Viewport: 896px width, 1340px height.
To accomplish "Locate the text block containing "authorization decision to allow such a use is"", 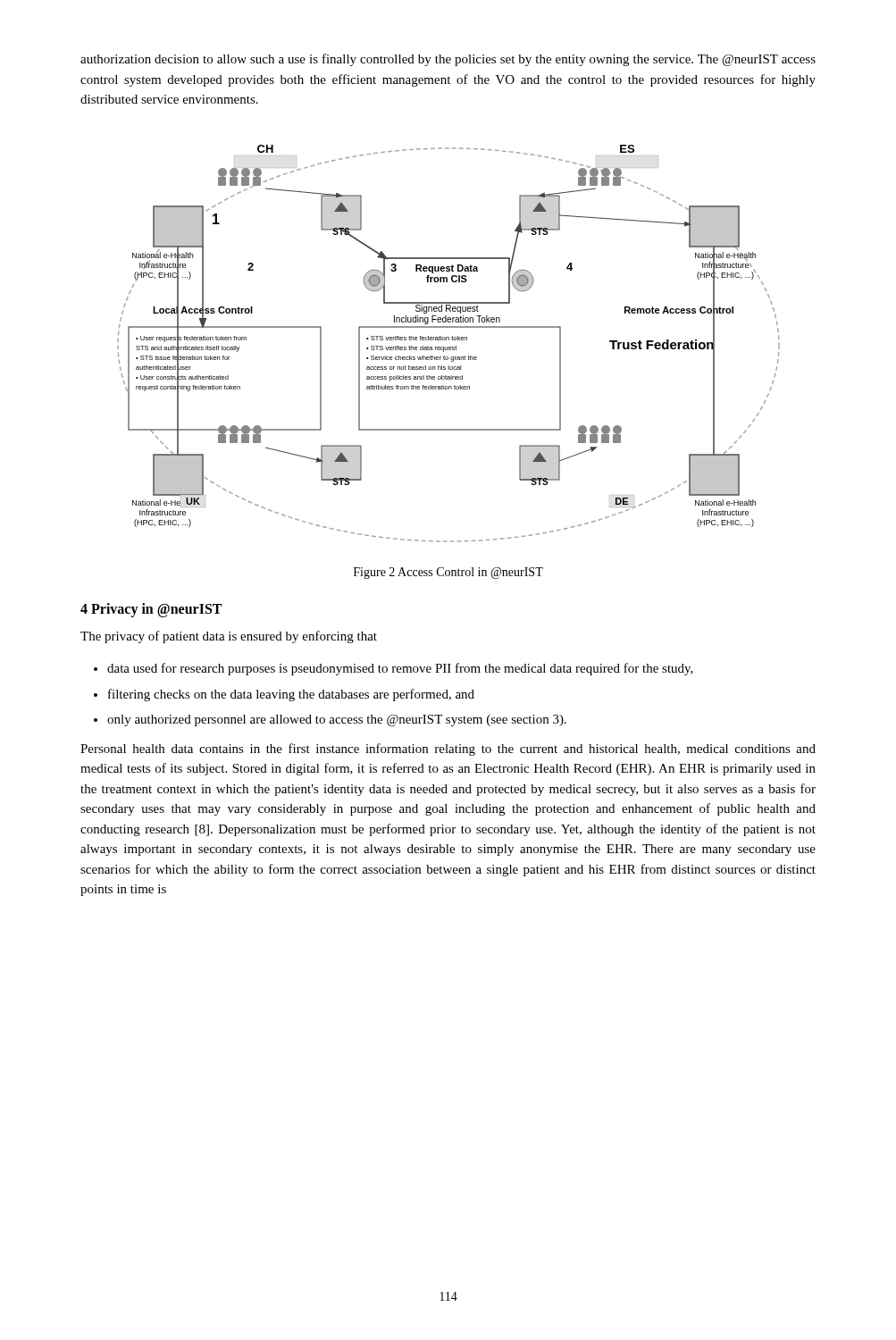I will 448,79.
